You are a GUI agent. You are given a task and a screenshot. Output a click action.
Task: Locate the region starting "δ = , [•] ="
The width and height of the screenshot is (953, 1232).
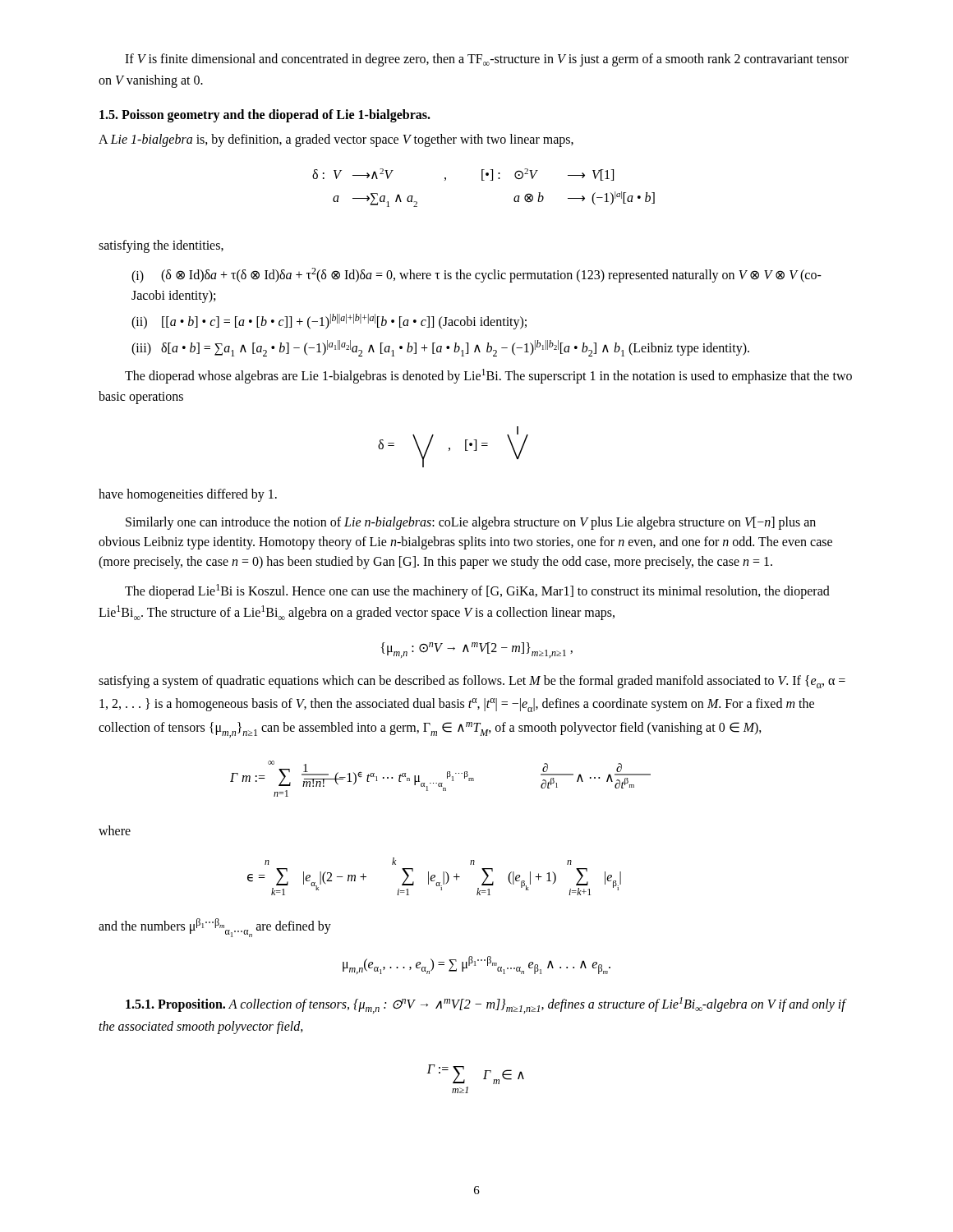[476, 442]
